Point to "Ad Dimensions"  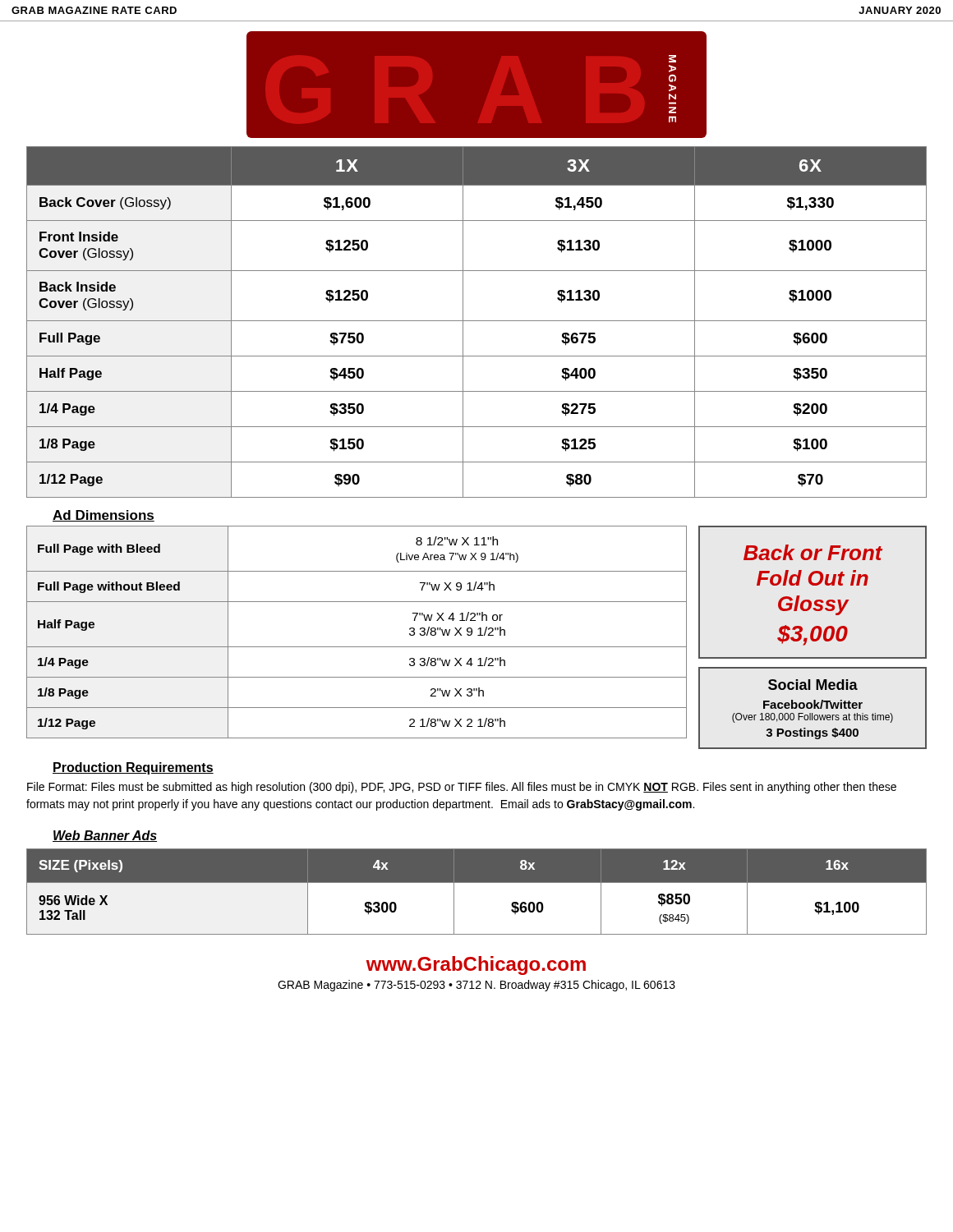(x=103, y=515)
